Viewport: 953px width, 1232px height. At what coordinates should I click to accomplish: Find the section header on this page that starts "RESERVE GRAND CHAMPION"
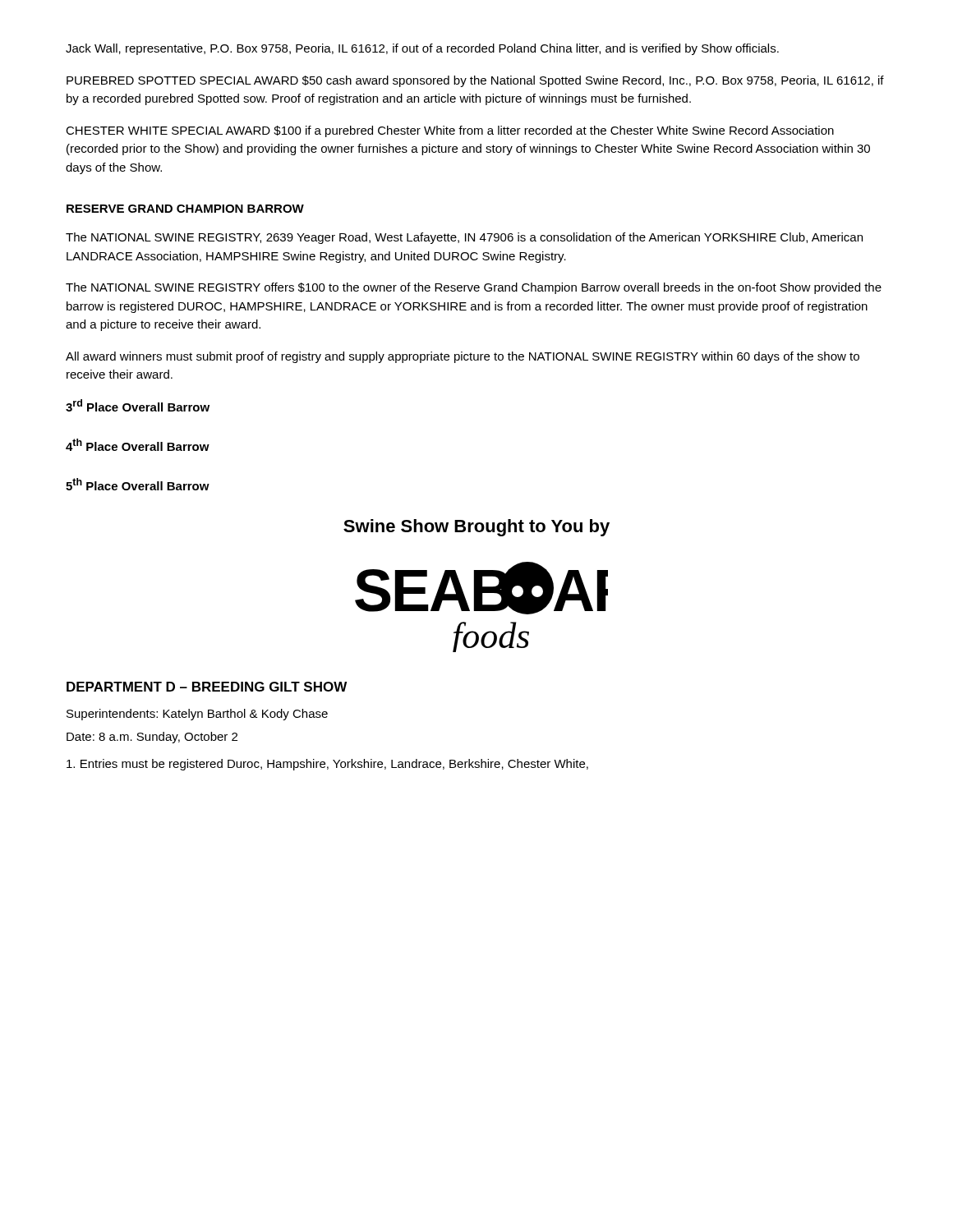click(185, 208)
